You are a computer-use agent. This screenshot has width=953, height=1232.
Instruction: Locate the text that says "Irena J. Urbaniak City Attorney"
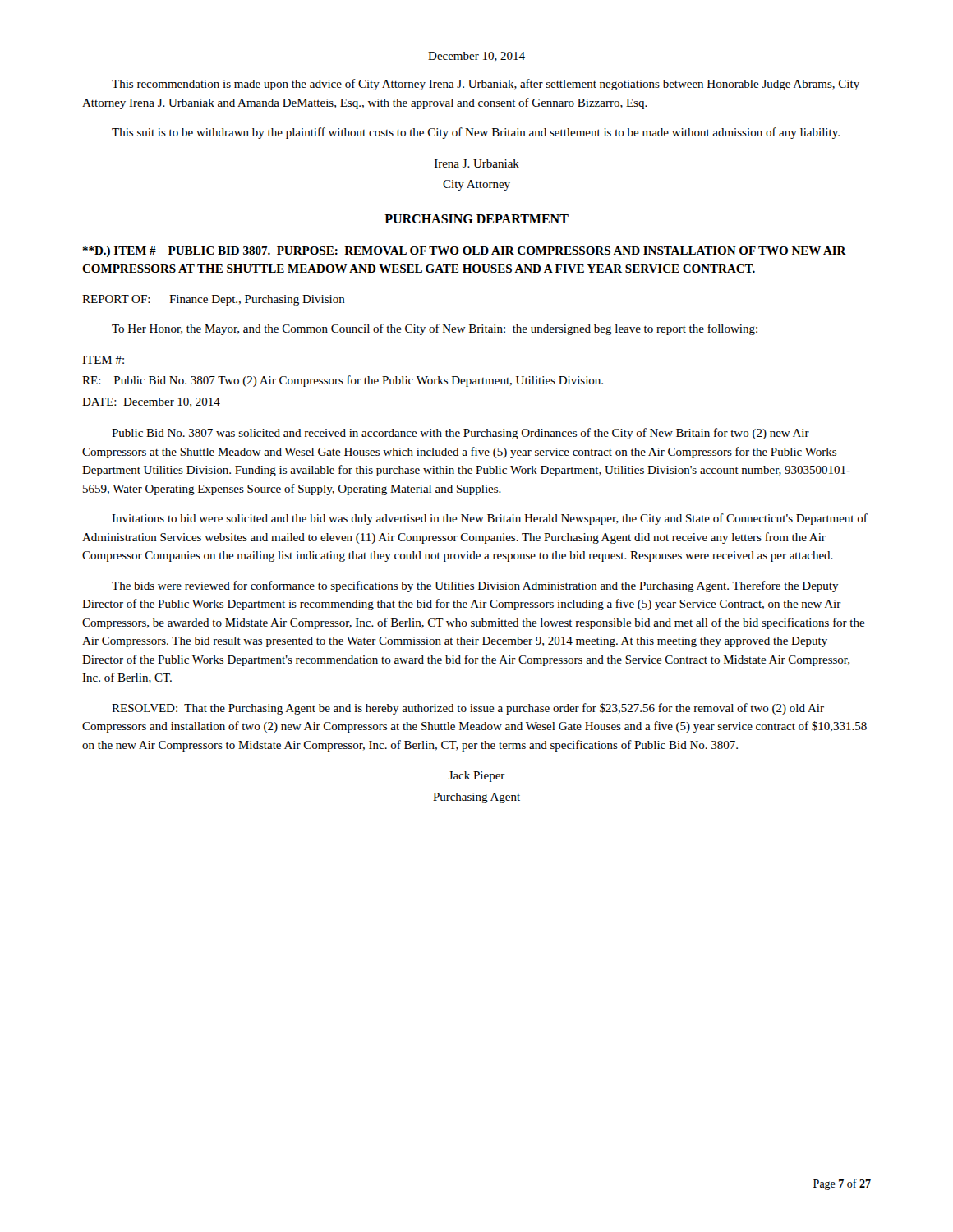[x=476, y=174]
